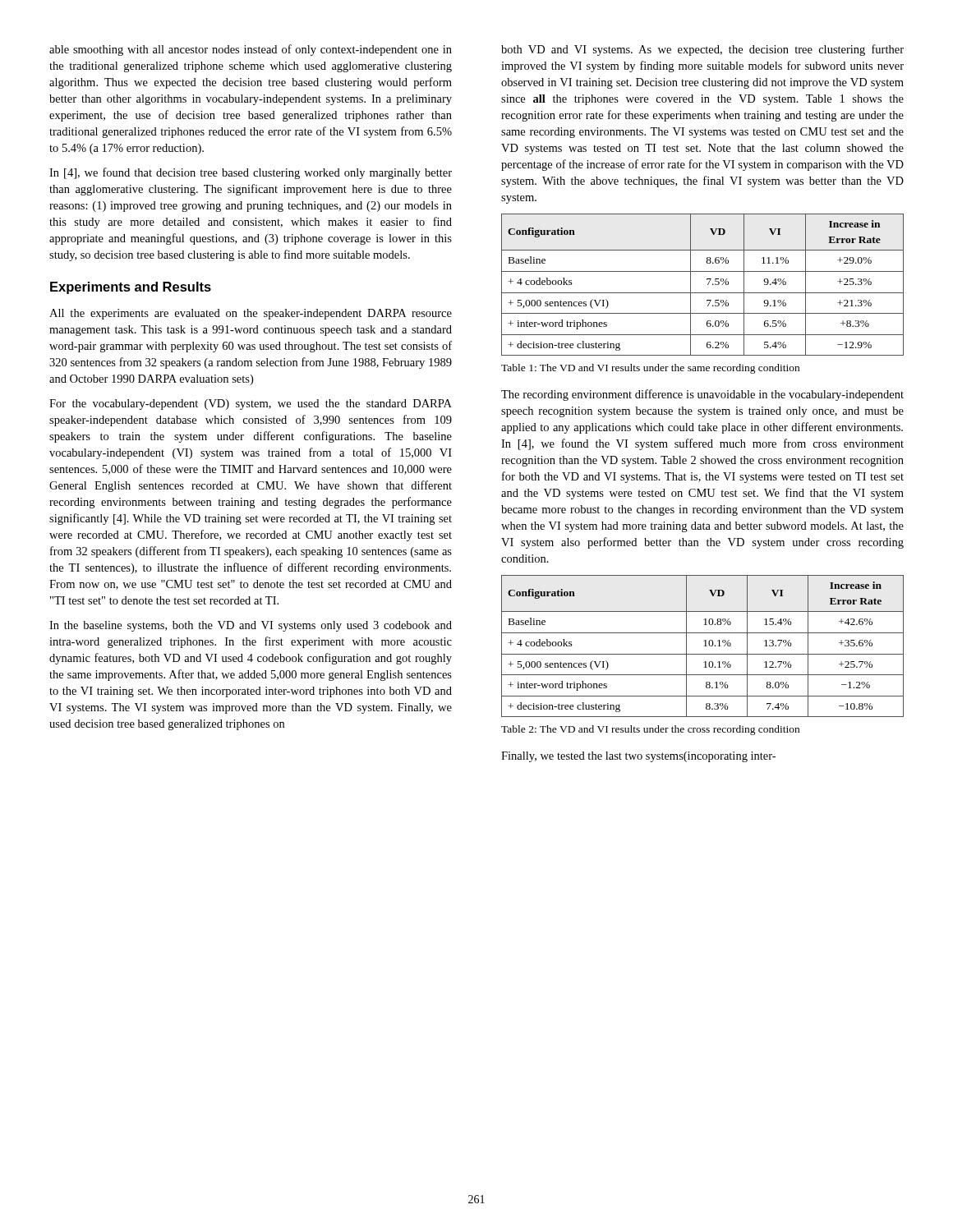
Task: Where is the passage that starts "able smoothing with all ancestor nodes instead"?
Action: [x=251, y=99]
